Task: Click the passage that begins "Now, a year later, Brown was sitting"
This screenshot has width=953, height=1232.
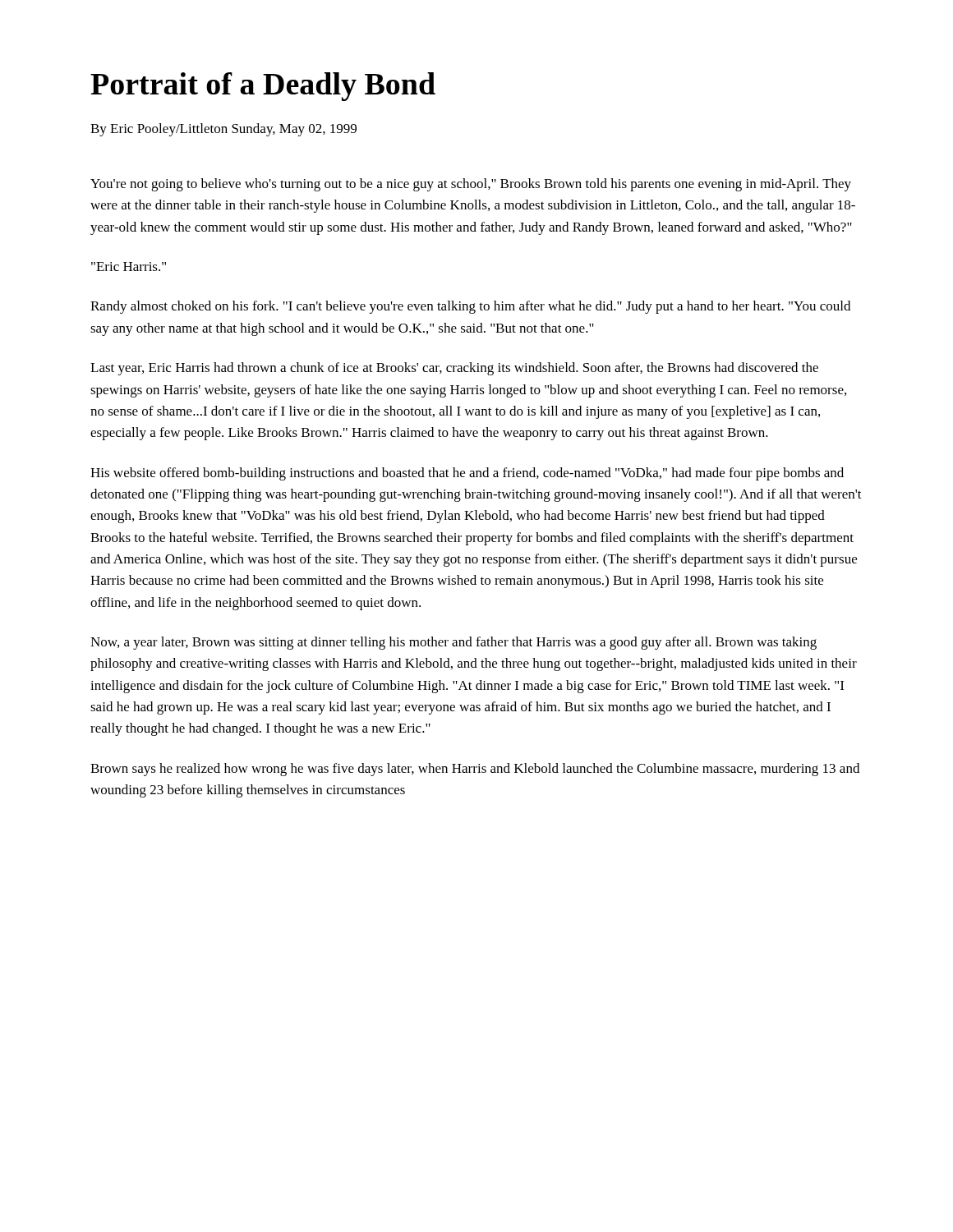Action: click(473, 685)
